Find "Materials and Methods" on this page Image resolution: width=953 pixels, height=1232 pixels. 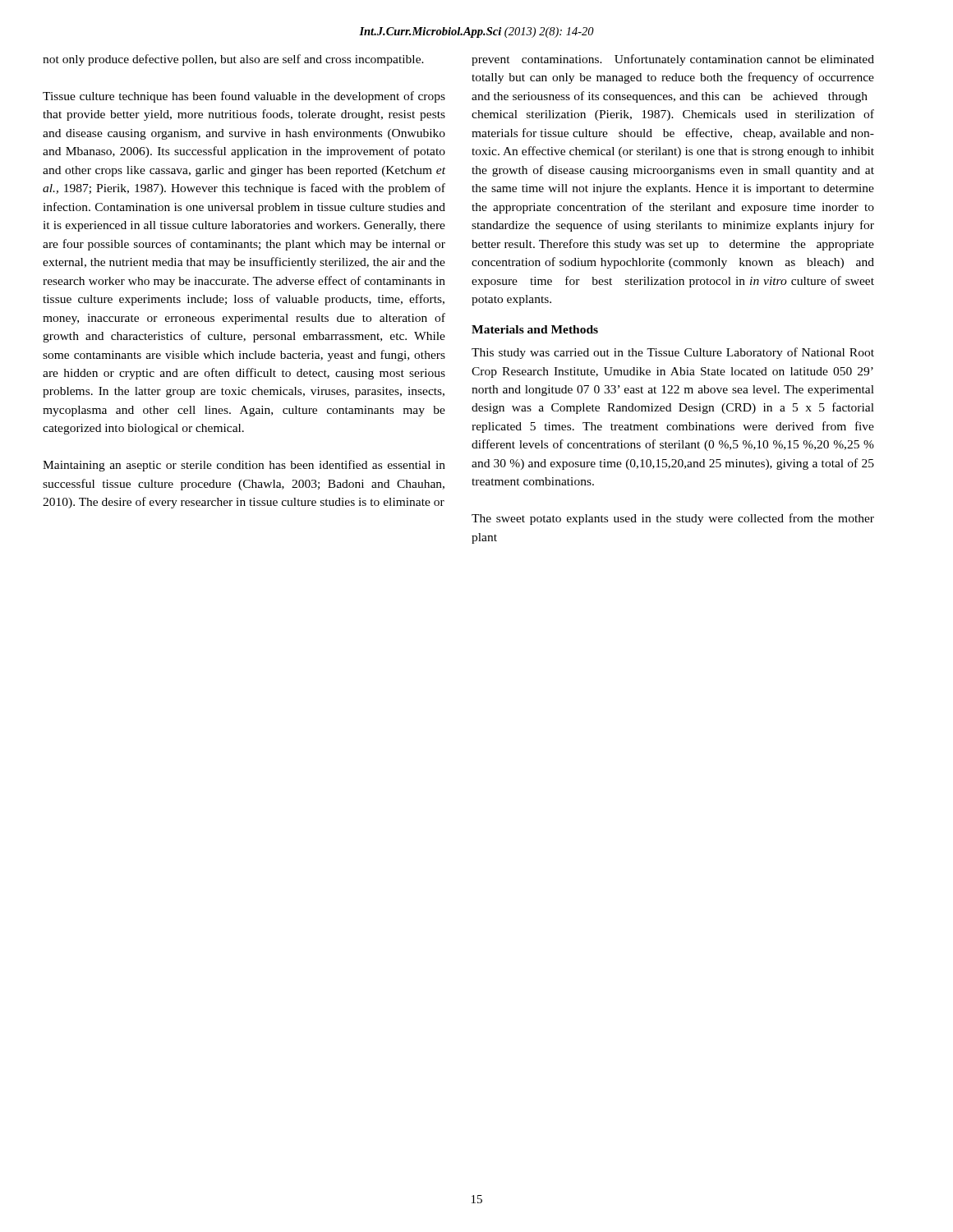(535, 329)
